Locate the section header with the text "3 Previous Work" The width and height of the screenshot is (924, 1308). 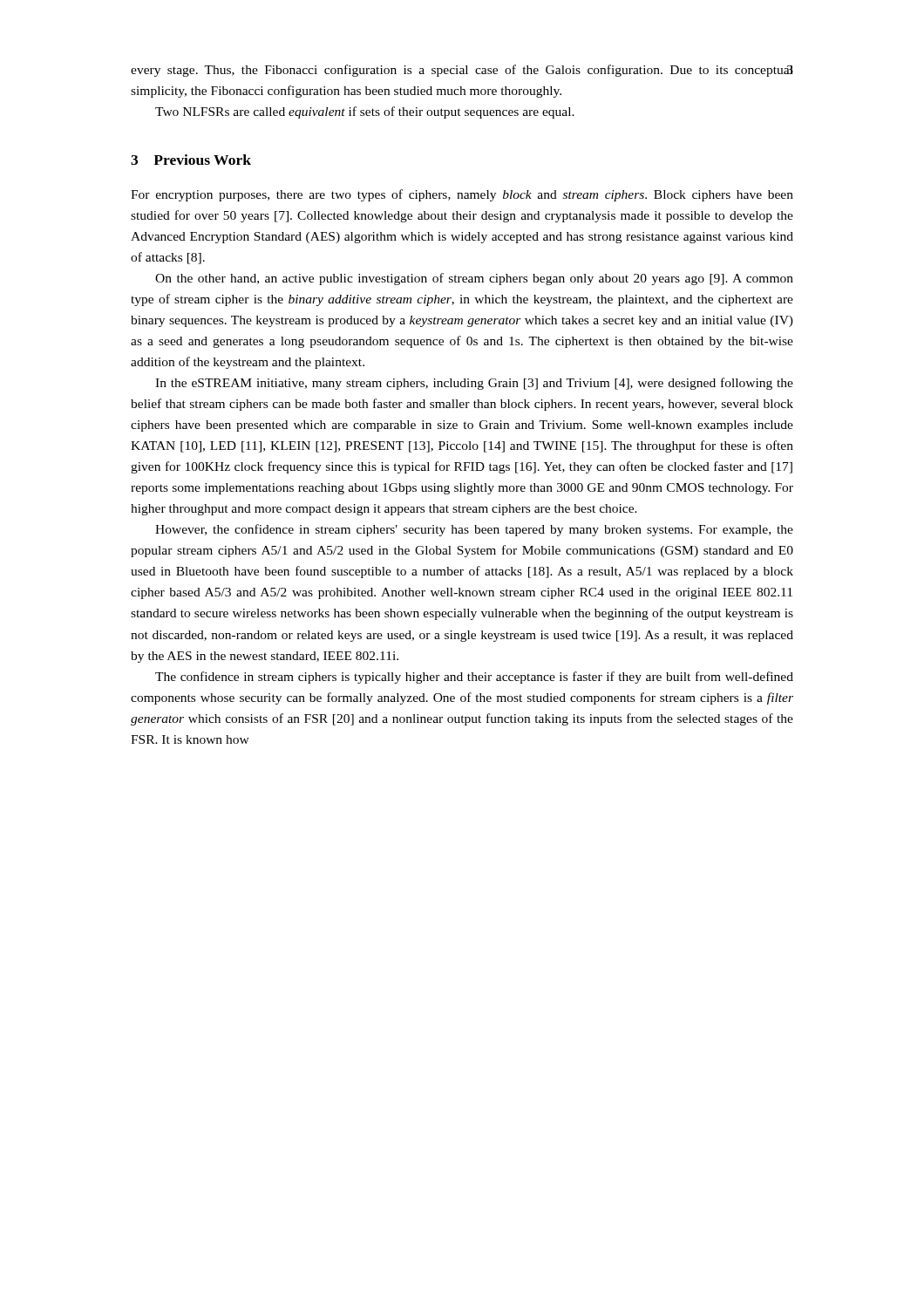pos(191,160)
